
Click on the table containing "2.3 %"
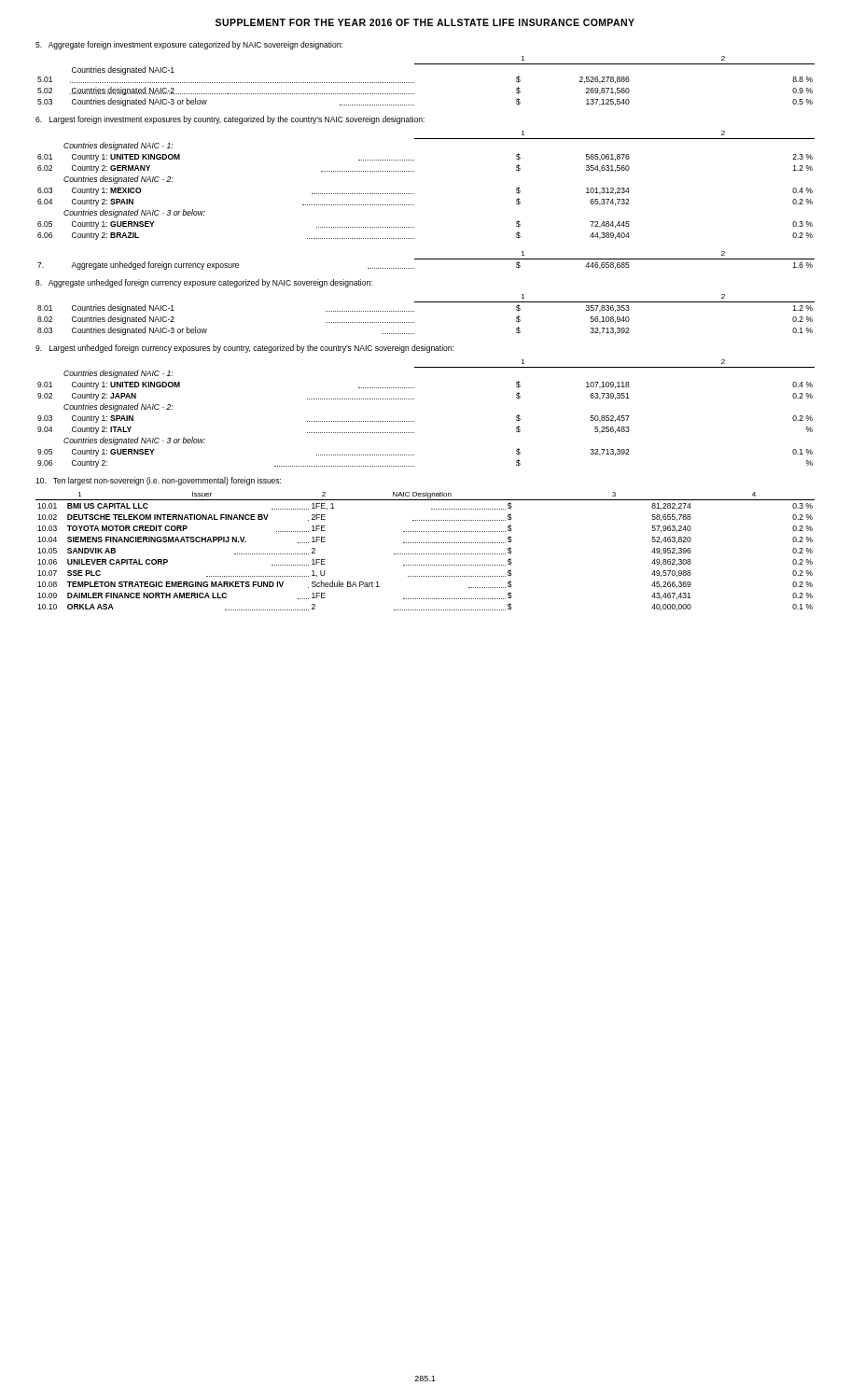(x=425, y=184)
